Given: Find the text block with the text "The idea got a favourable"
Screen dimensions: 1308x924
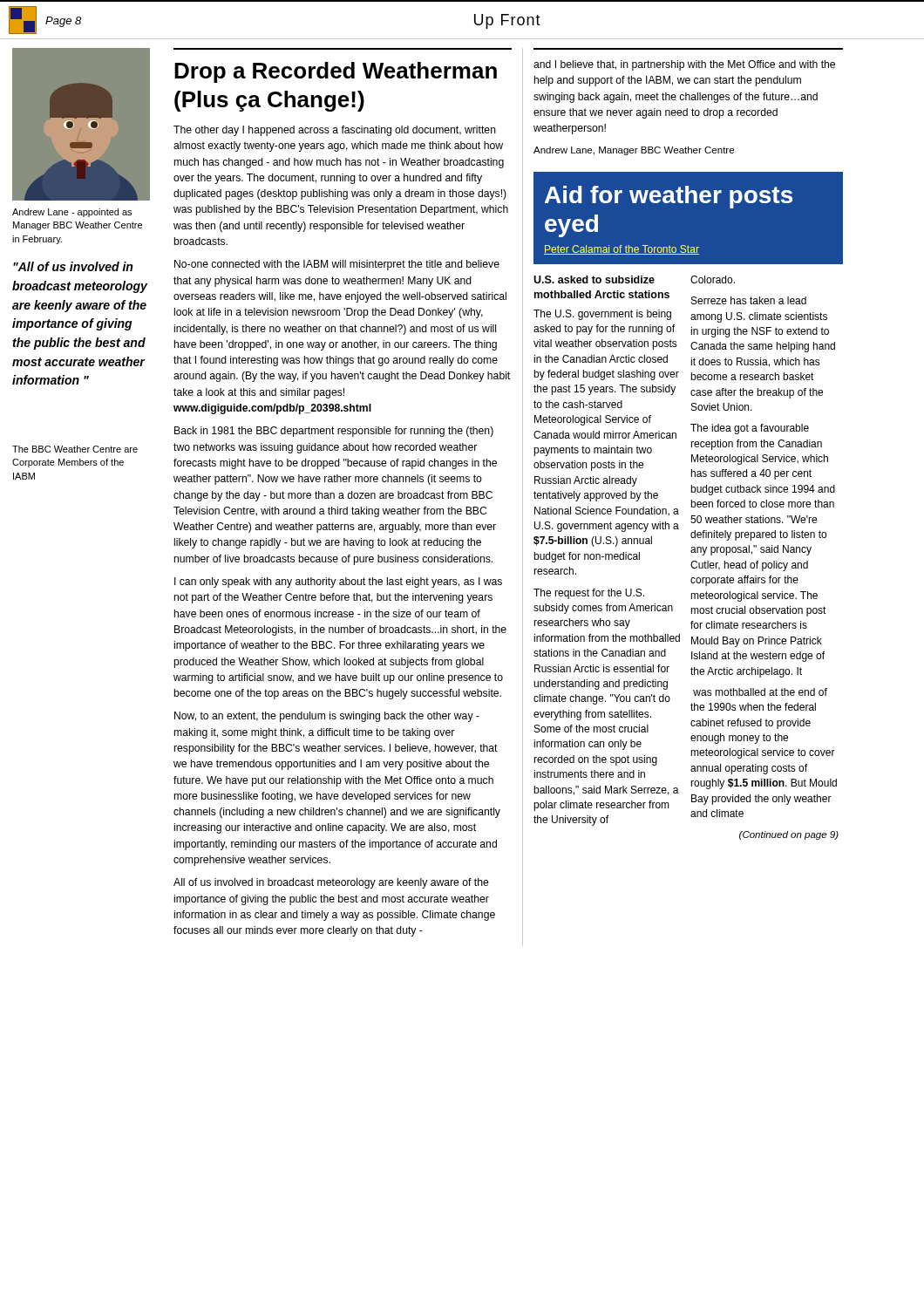Looking at the screenshot, I should [763, 550].
